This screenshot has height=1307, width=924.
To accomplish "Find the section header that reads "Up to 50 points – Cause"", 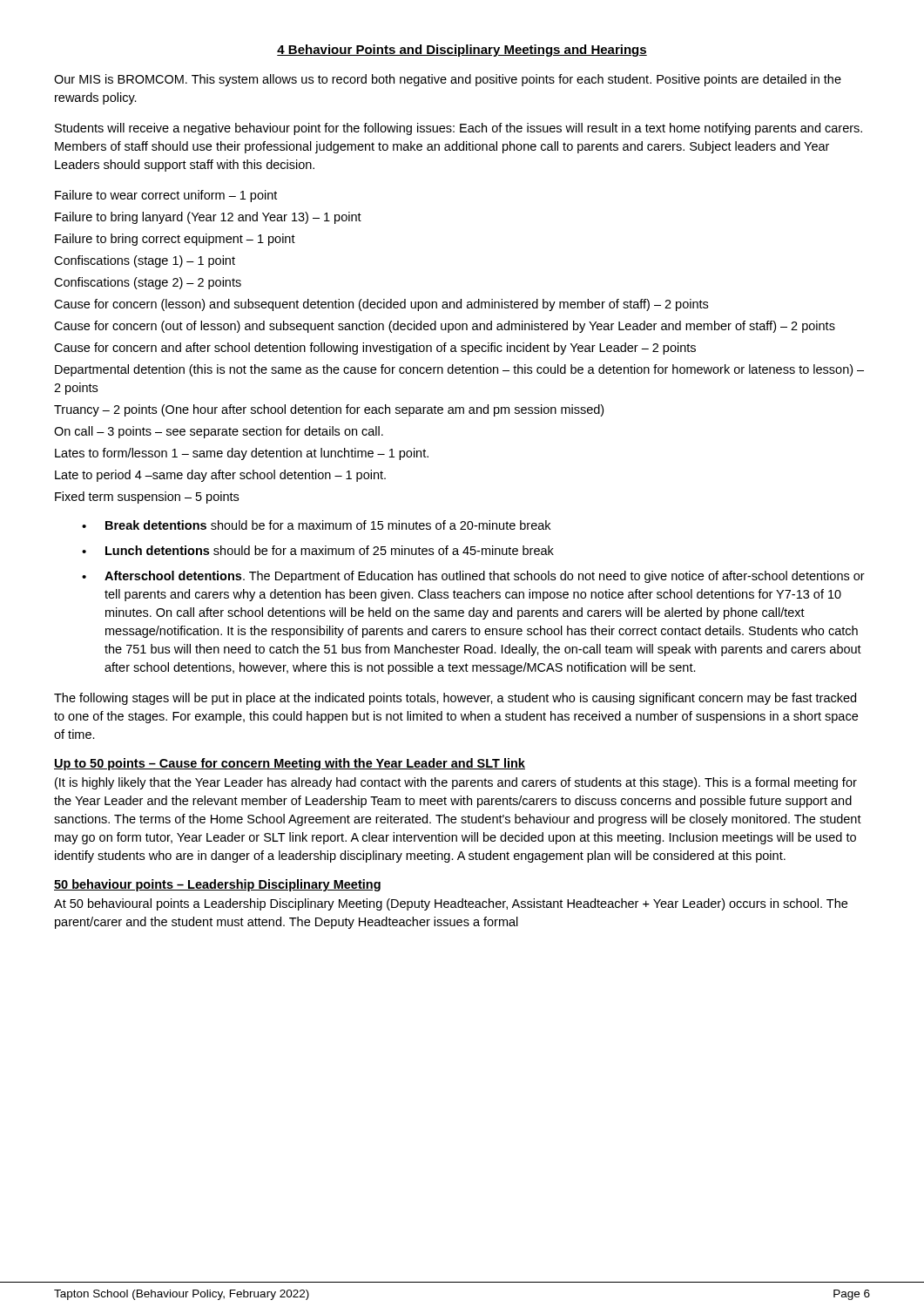I will click(289, 763).
